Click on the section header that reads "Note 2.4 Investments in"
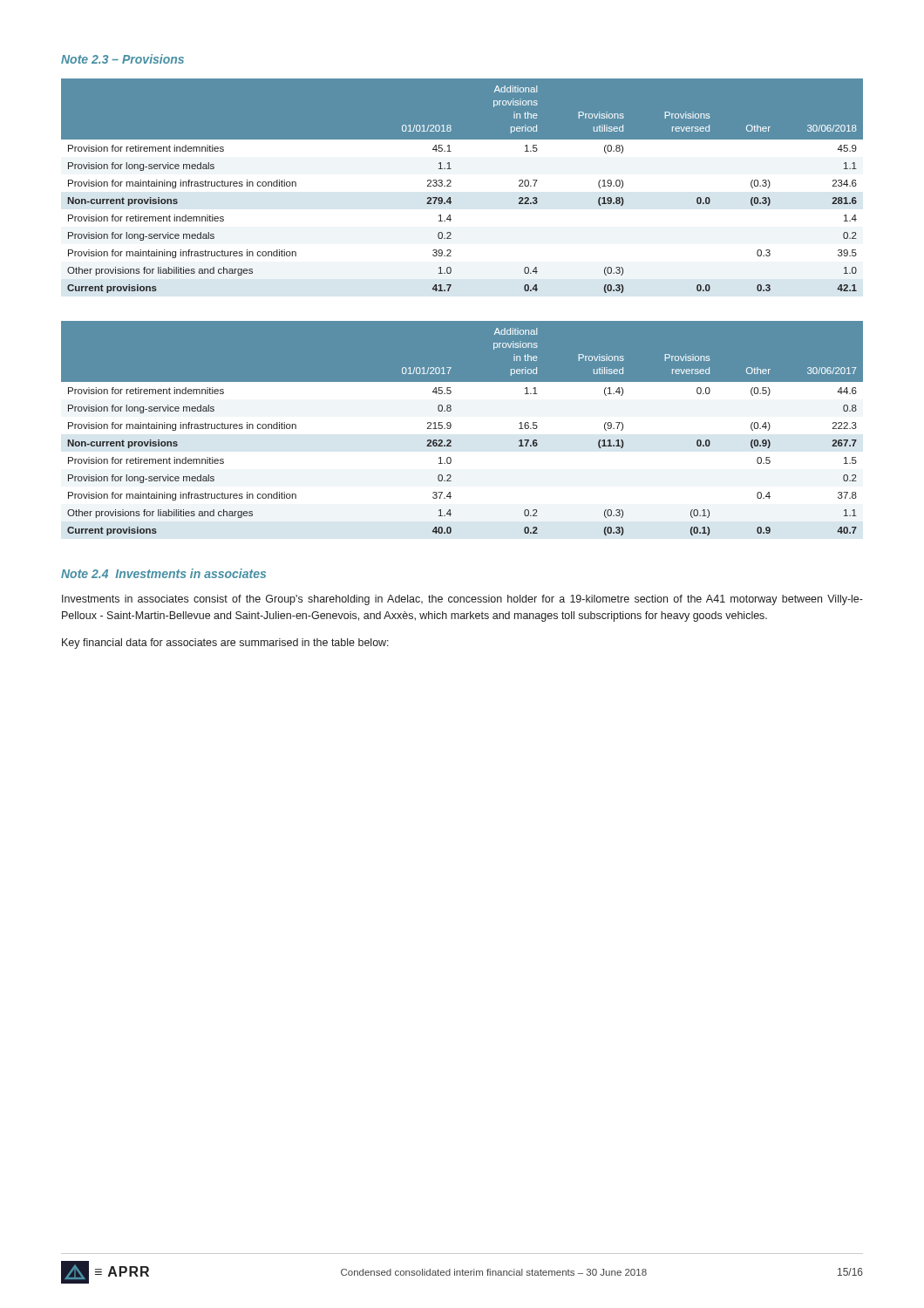The image size is (924, 1308). click(x=164, y=573)
